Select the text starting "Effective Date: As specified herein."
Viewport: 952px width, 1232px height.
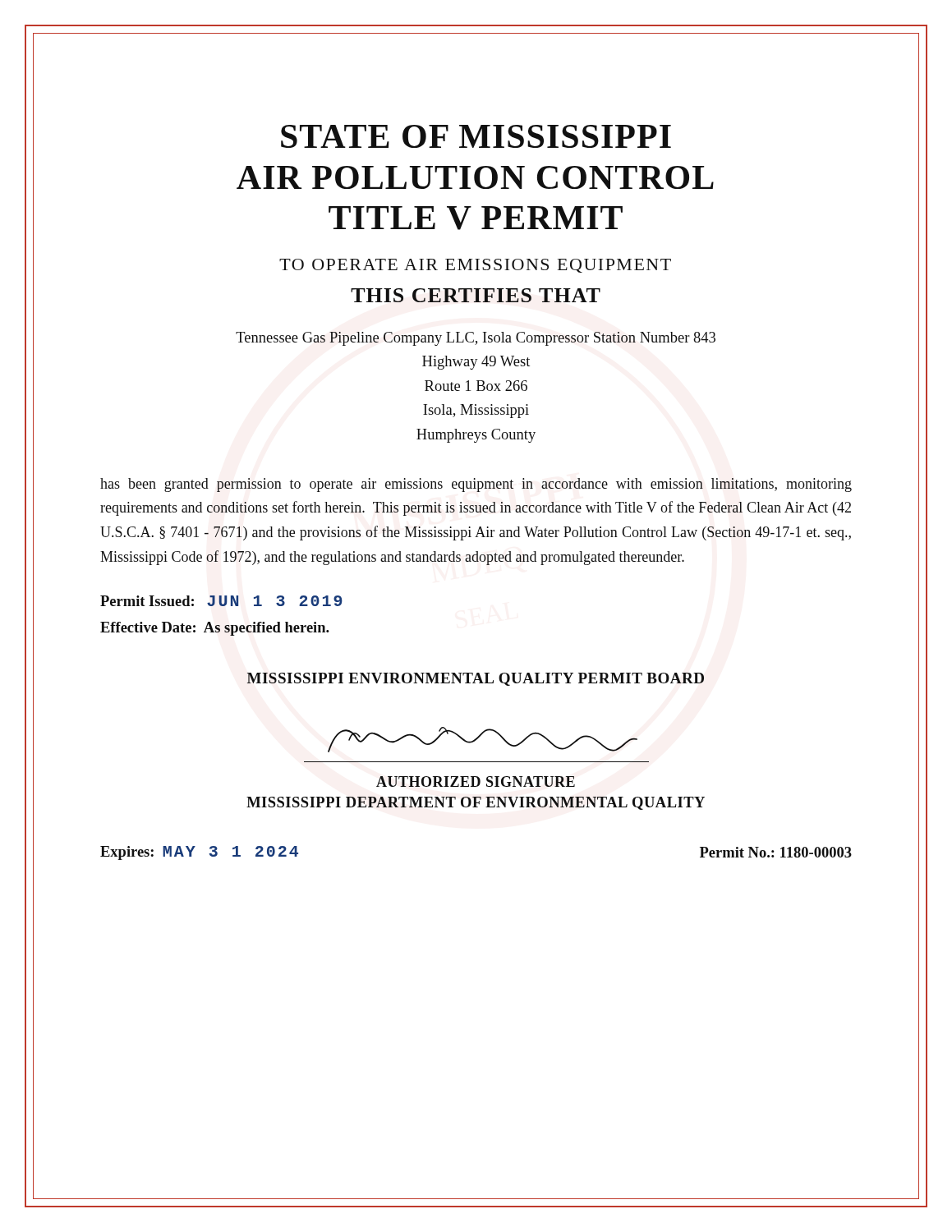215,628
